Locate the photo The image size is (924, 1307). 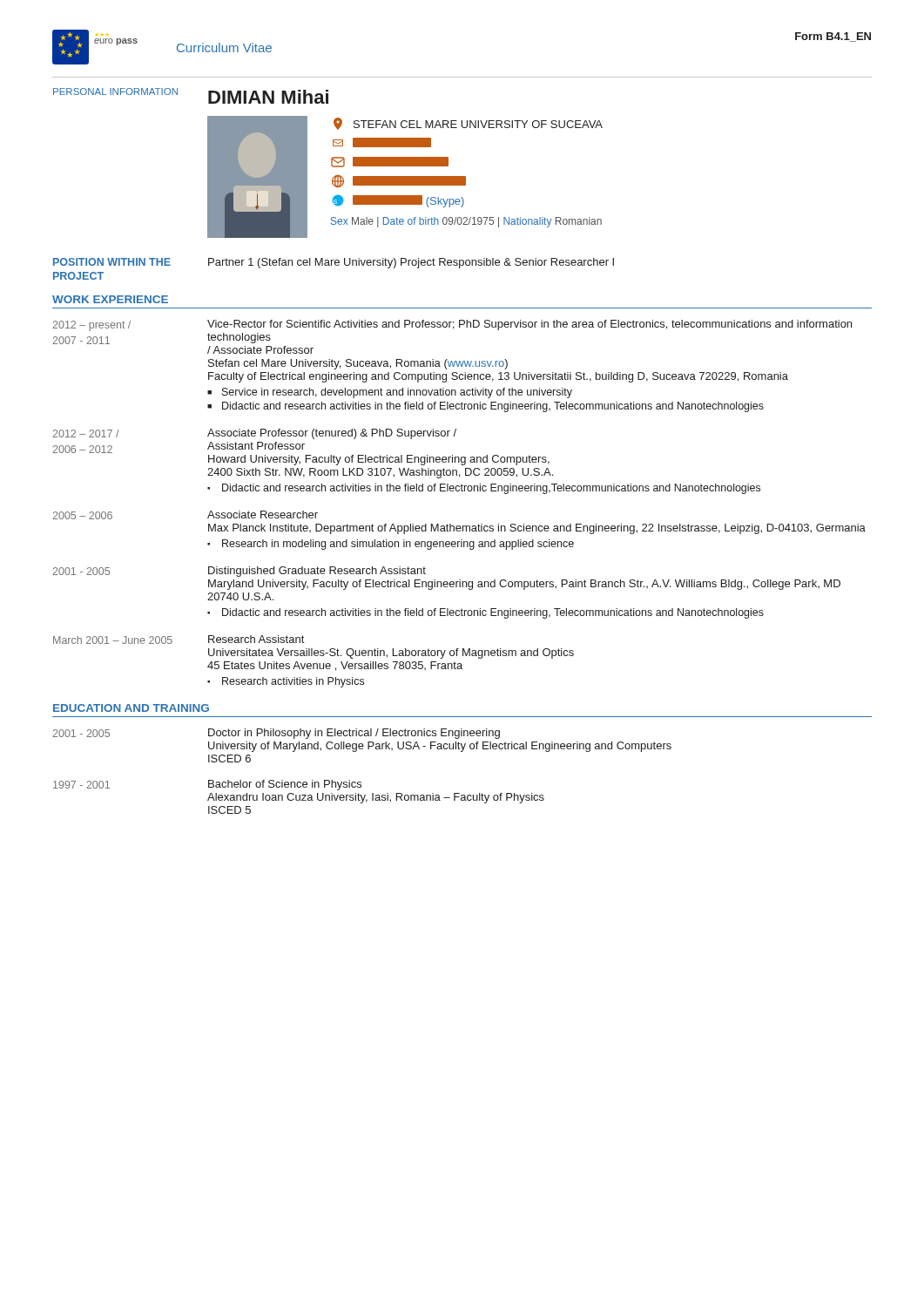click(x=257, y=177)
